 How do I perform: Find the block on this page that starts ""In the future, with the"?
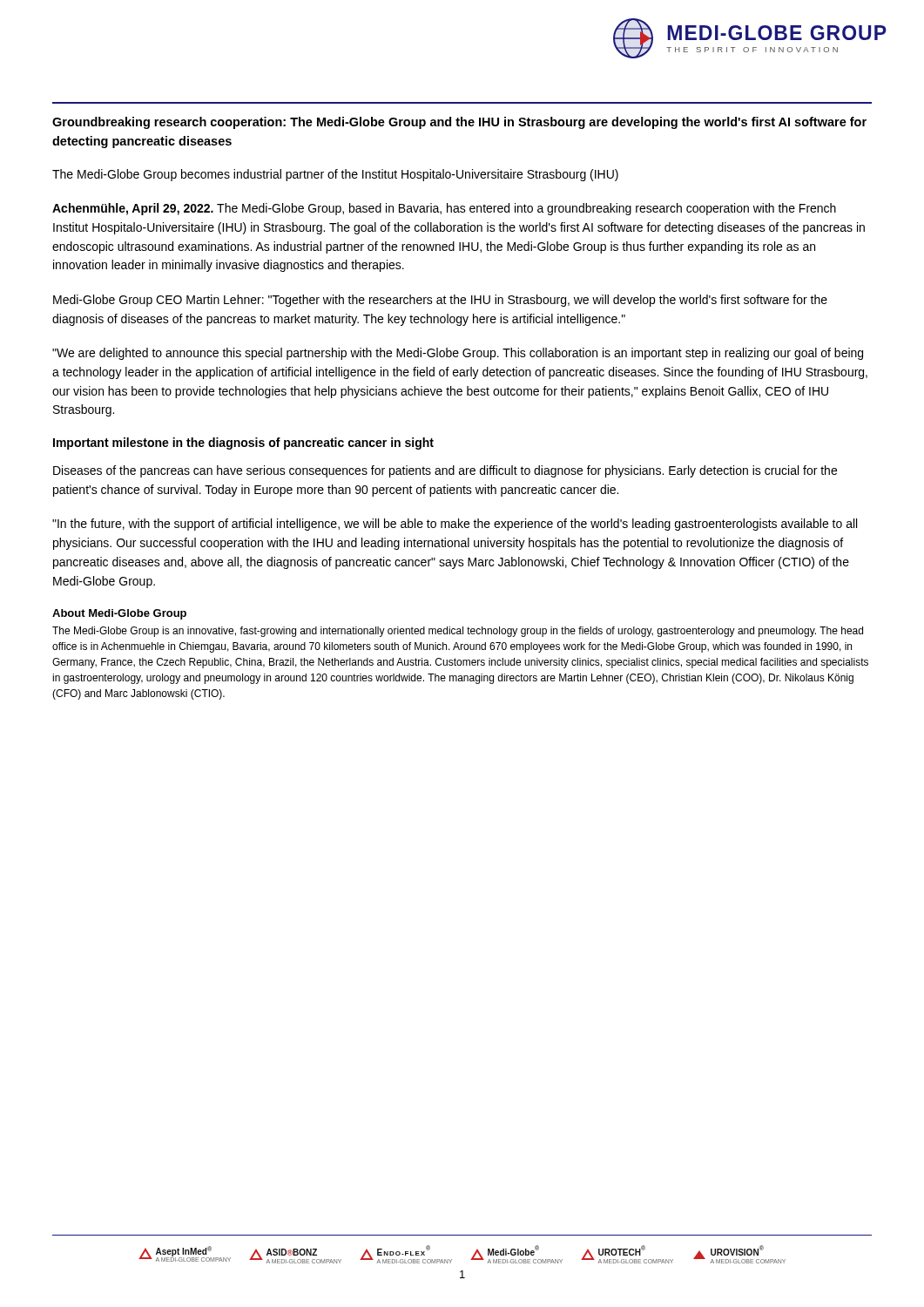(455, 552)
